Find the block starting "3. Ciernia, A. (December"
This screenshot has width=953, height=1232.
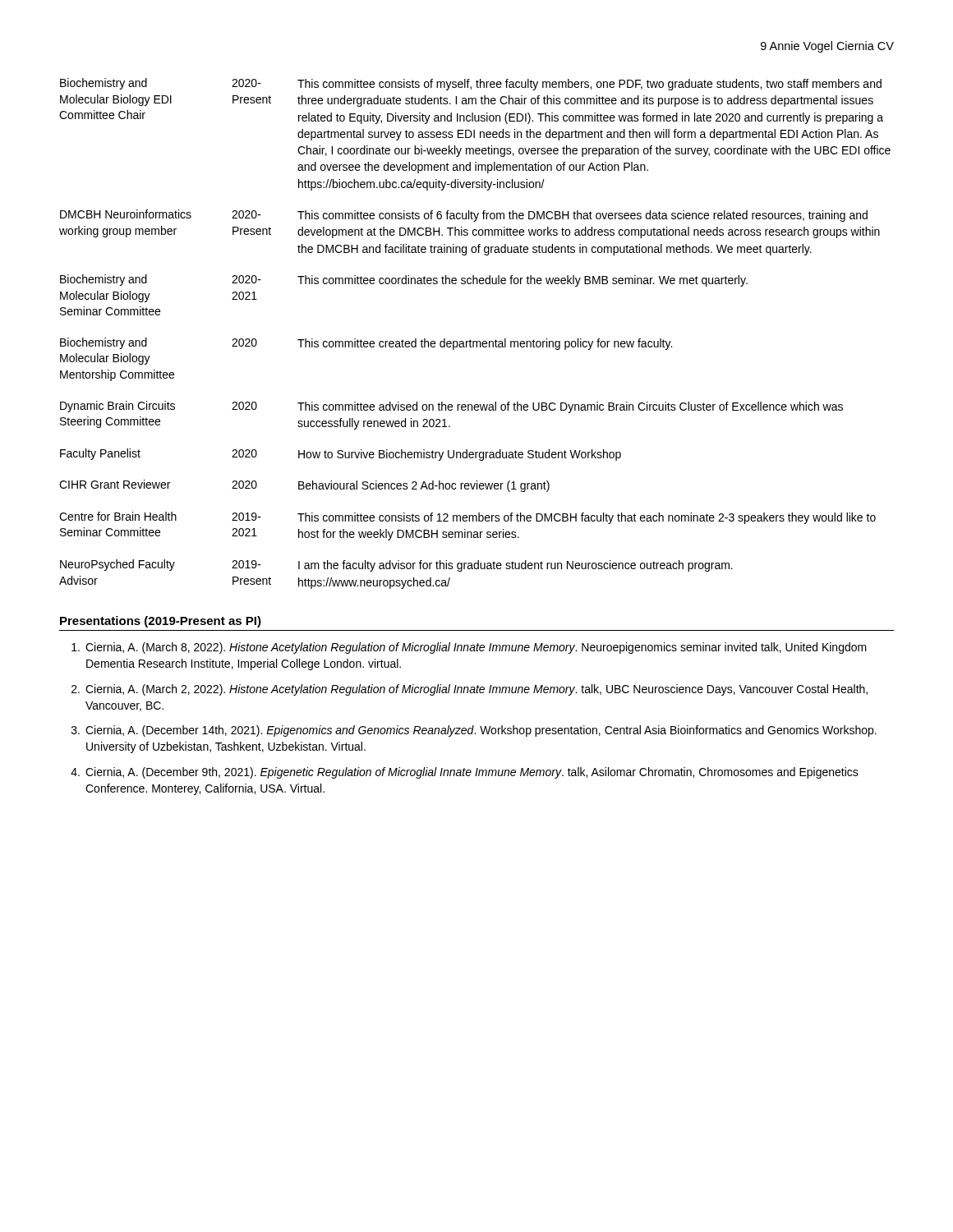[x=476, y=739]
